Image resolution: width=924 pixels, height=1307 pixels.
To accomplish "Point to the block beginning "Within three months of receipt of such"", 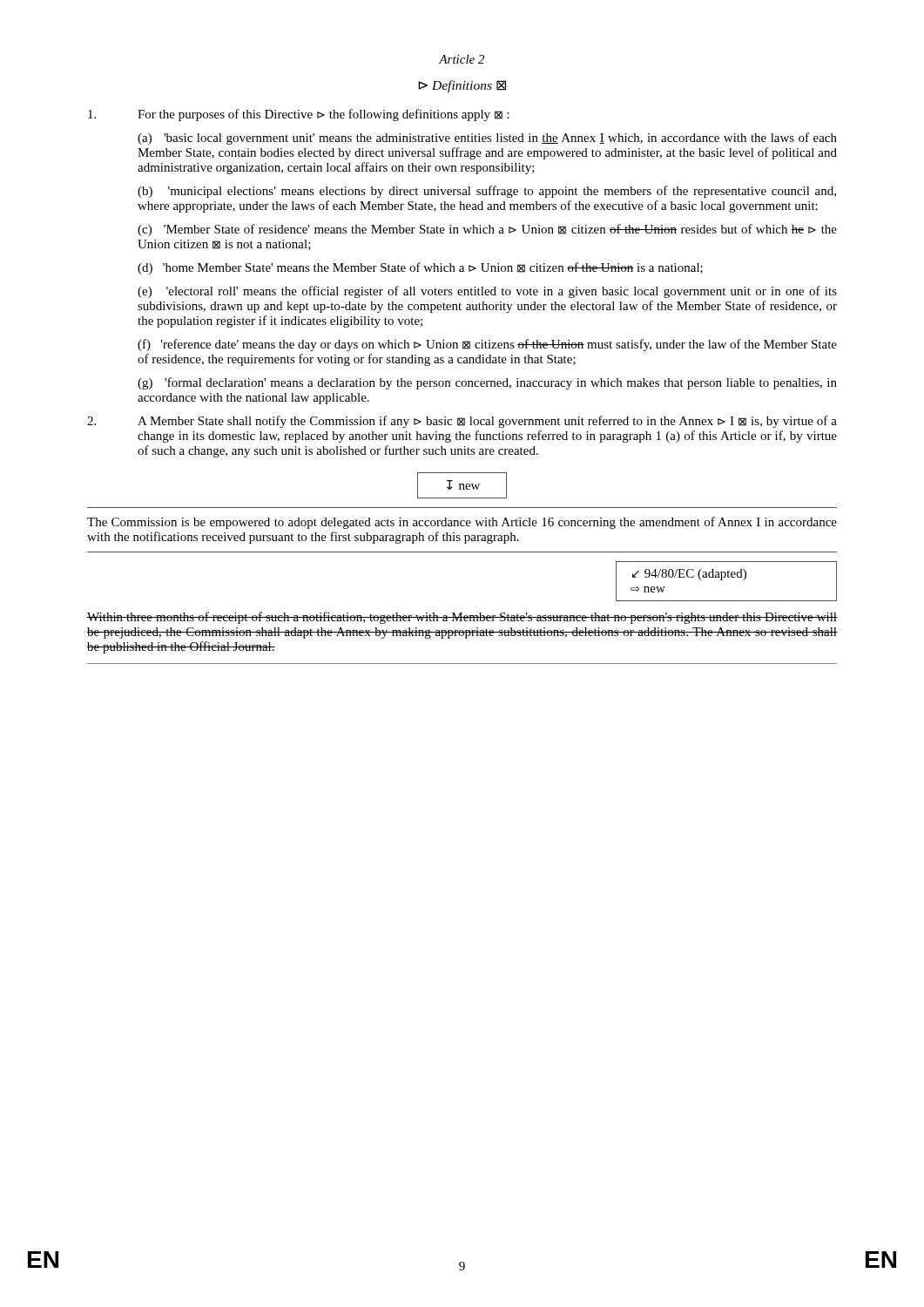I will click(462, 632).
